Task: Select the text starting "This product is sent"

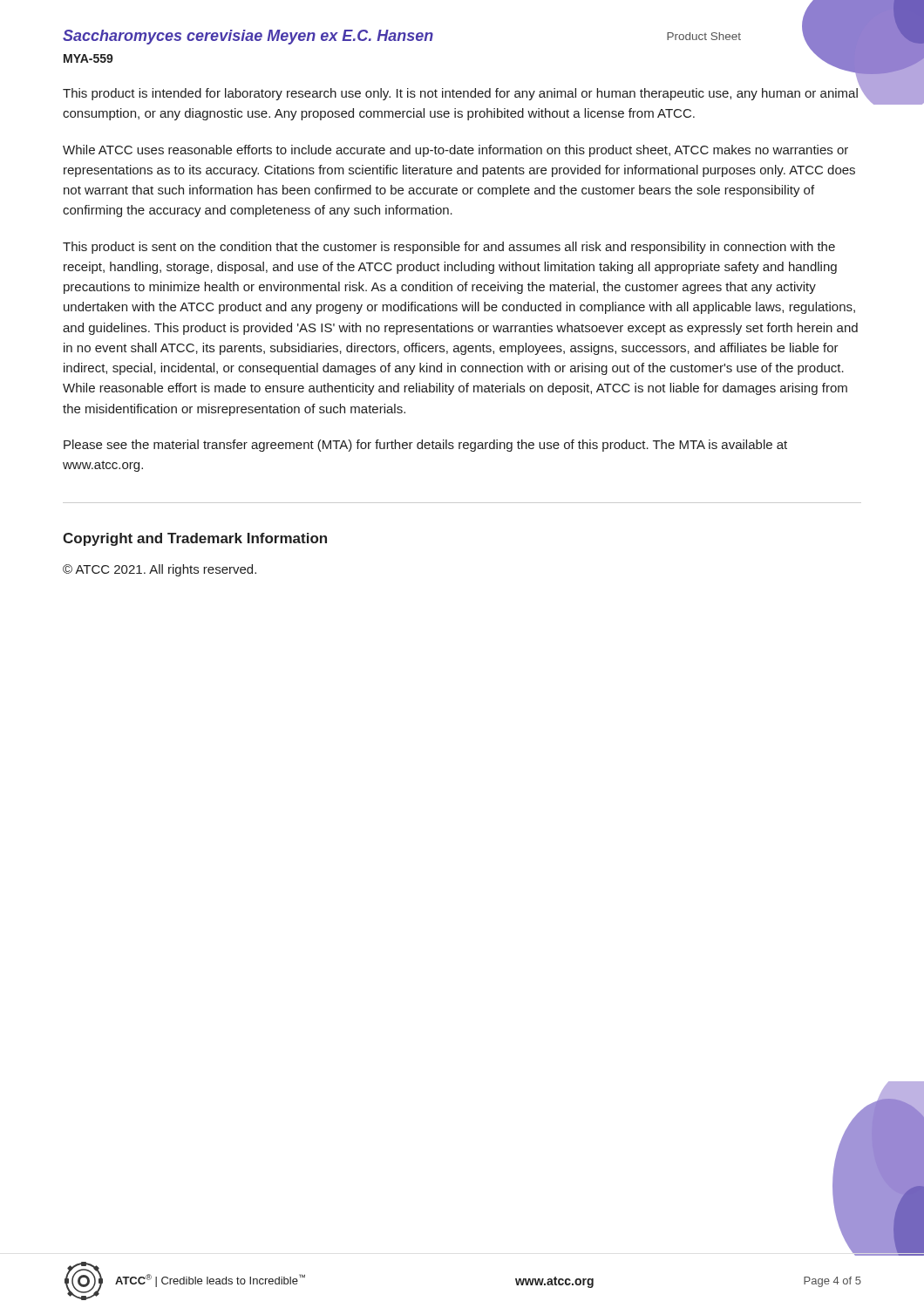Action: coord(461,327)
